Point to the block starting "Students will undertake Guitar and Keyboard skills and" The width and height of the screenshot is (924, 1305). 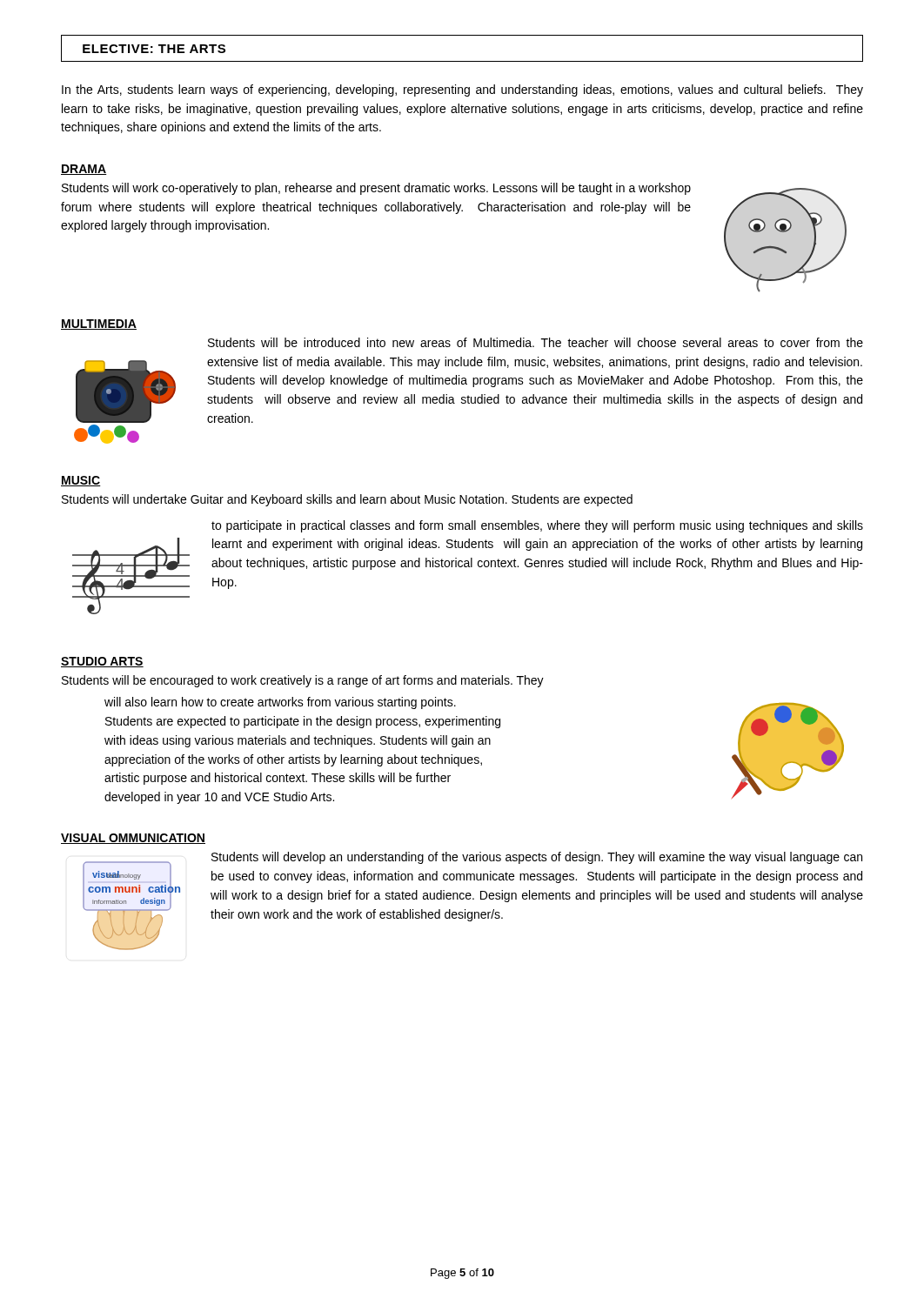(x=347, y=499)
